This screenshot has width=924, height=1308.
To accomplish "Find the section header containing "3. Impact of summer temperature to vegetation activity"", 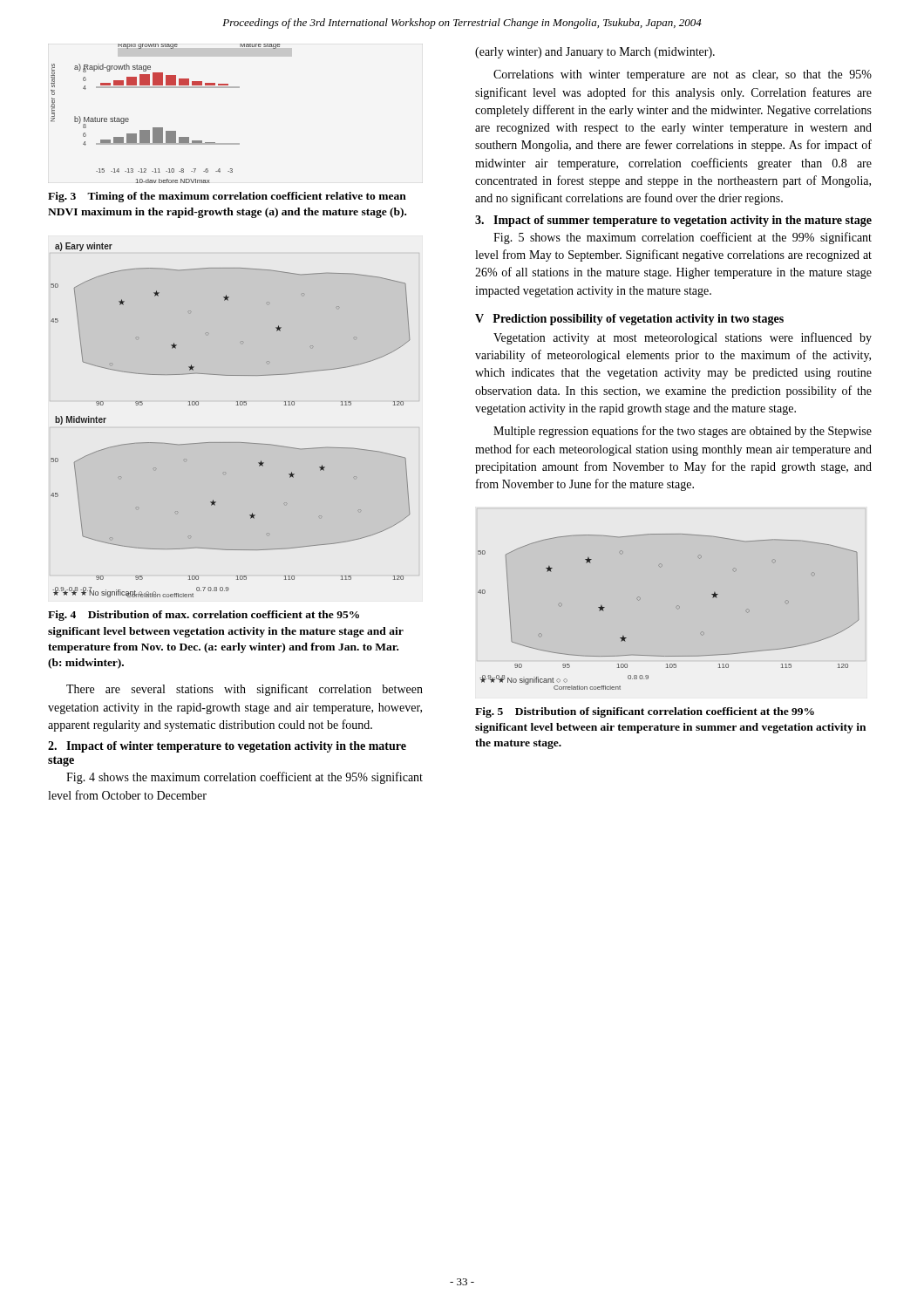I will point(673,220).
